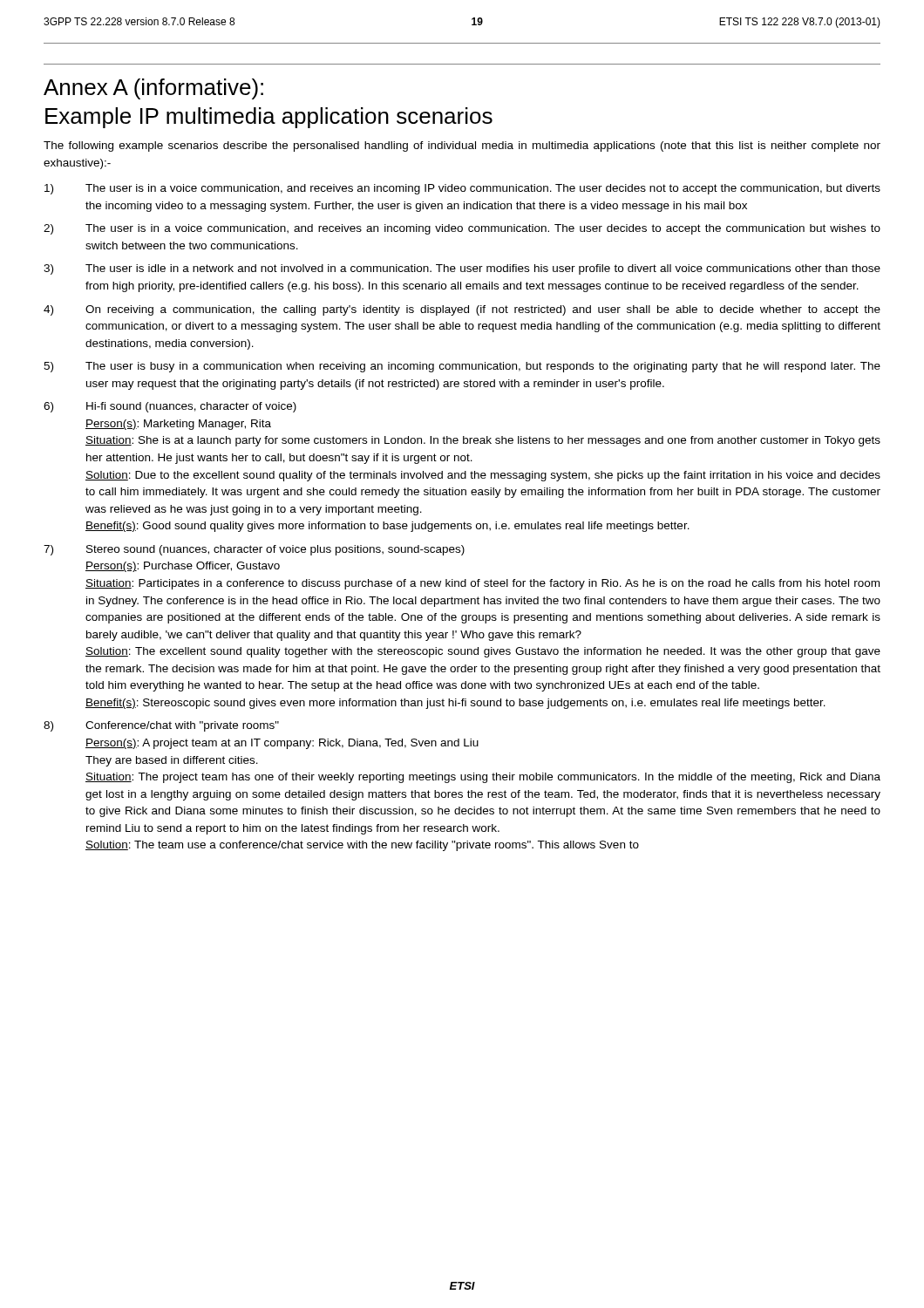924x1308 pixels.
Task: Click on the text block with the text "The following example scenarios"
Action: [x=462, y=154]
